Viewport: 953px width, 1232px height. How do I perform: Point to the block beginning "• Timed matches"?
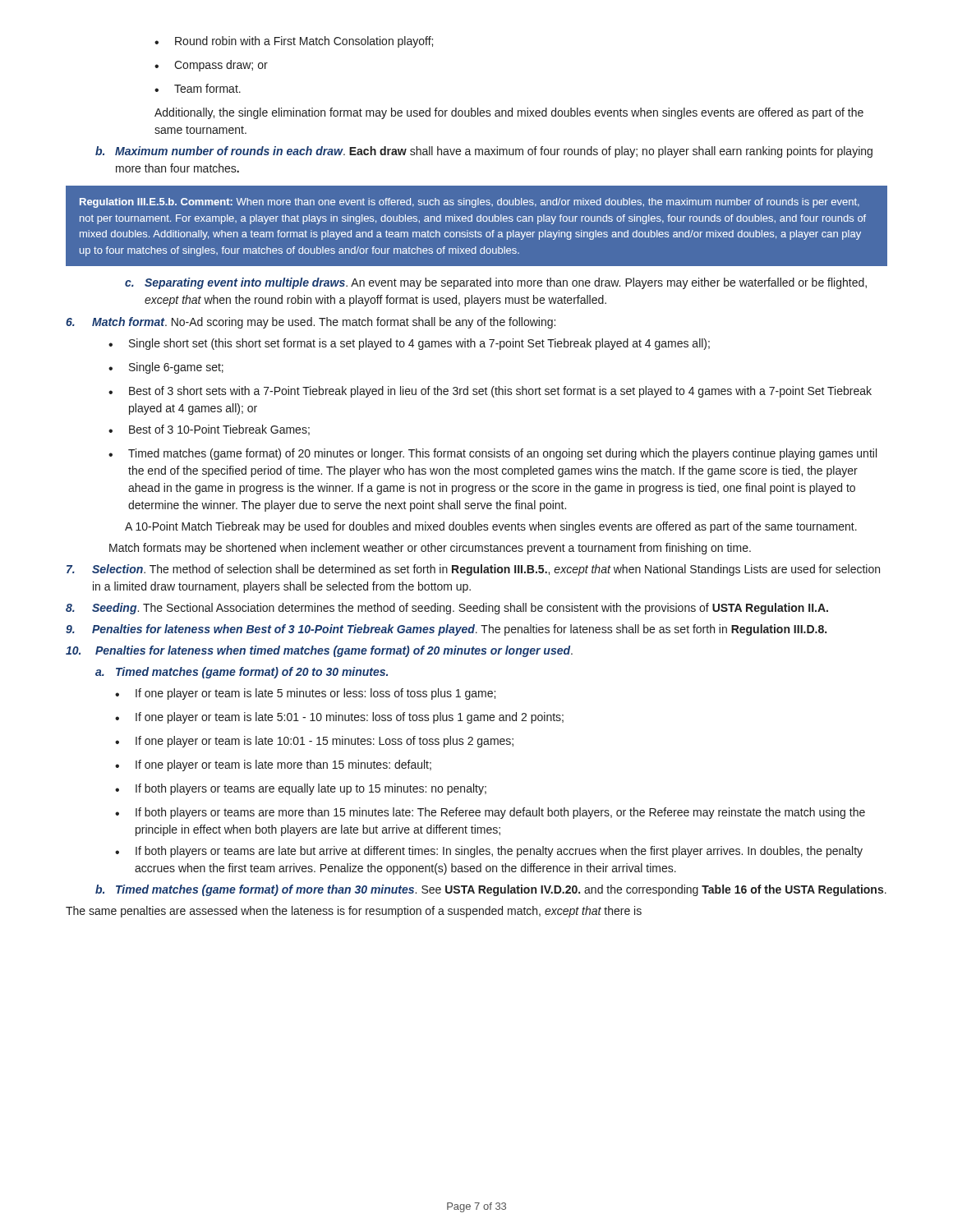pyautogui.click(x=498, y=480)
